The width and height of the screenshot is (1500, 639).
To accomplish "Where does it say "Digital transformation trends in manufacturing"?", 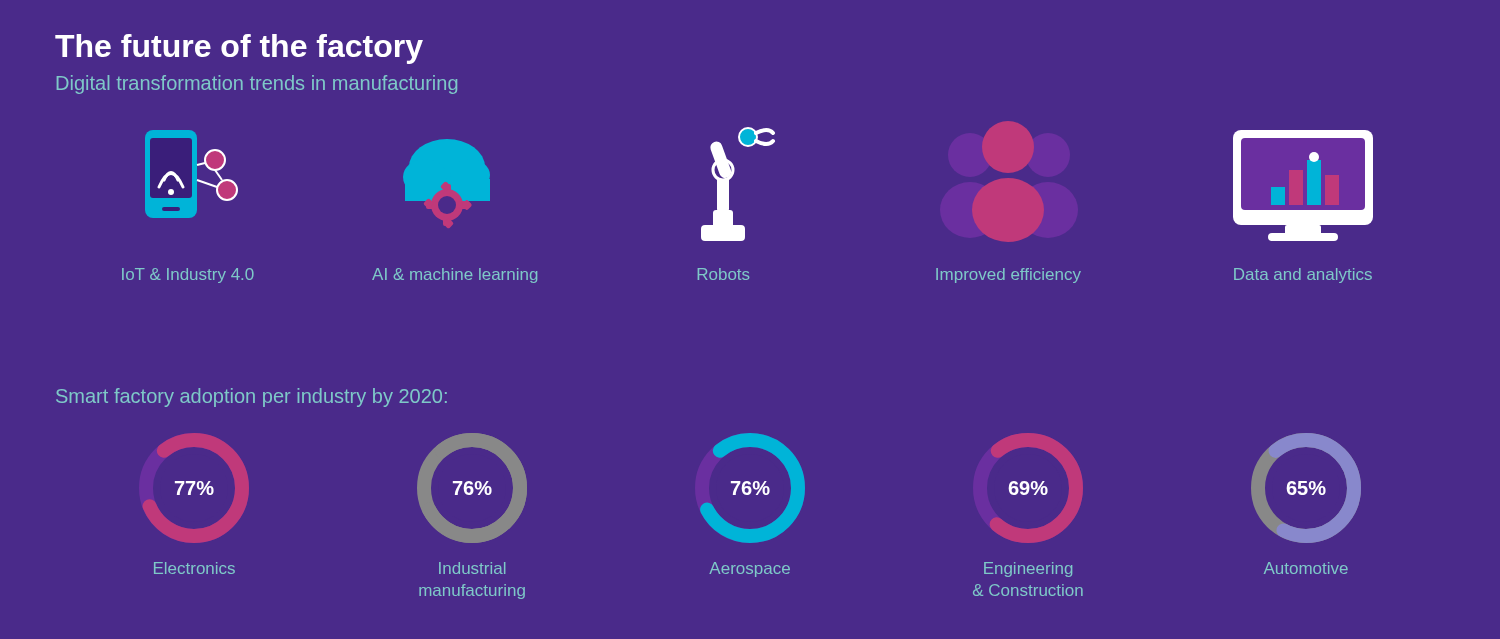I will pyautogui.click(x=257, y=83).
